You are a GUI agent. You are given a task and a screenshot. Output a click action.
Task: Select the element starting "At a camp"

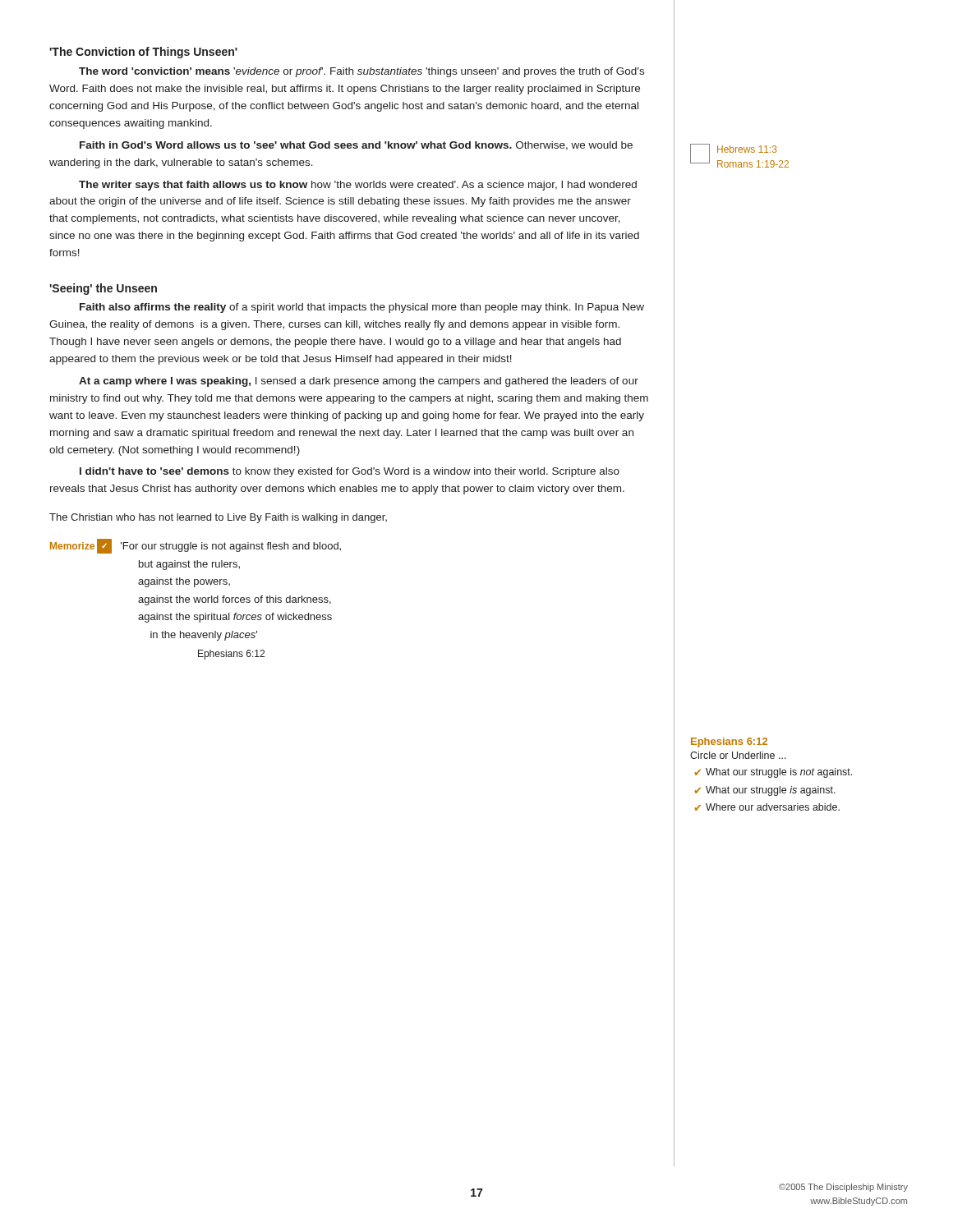point(349,416)
